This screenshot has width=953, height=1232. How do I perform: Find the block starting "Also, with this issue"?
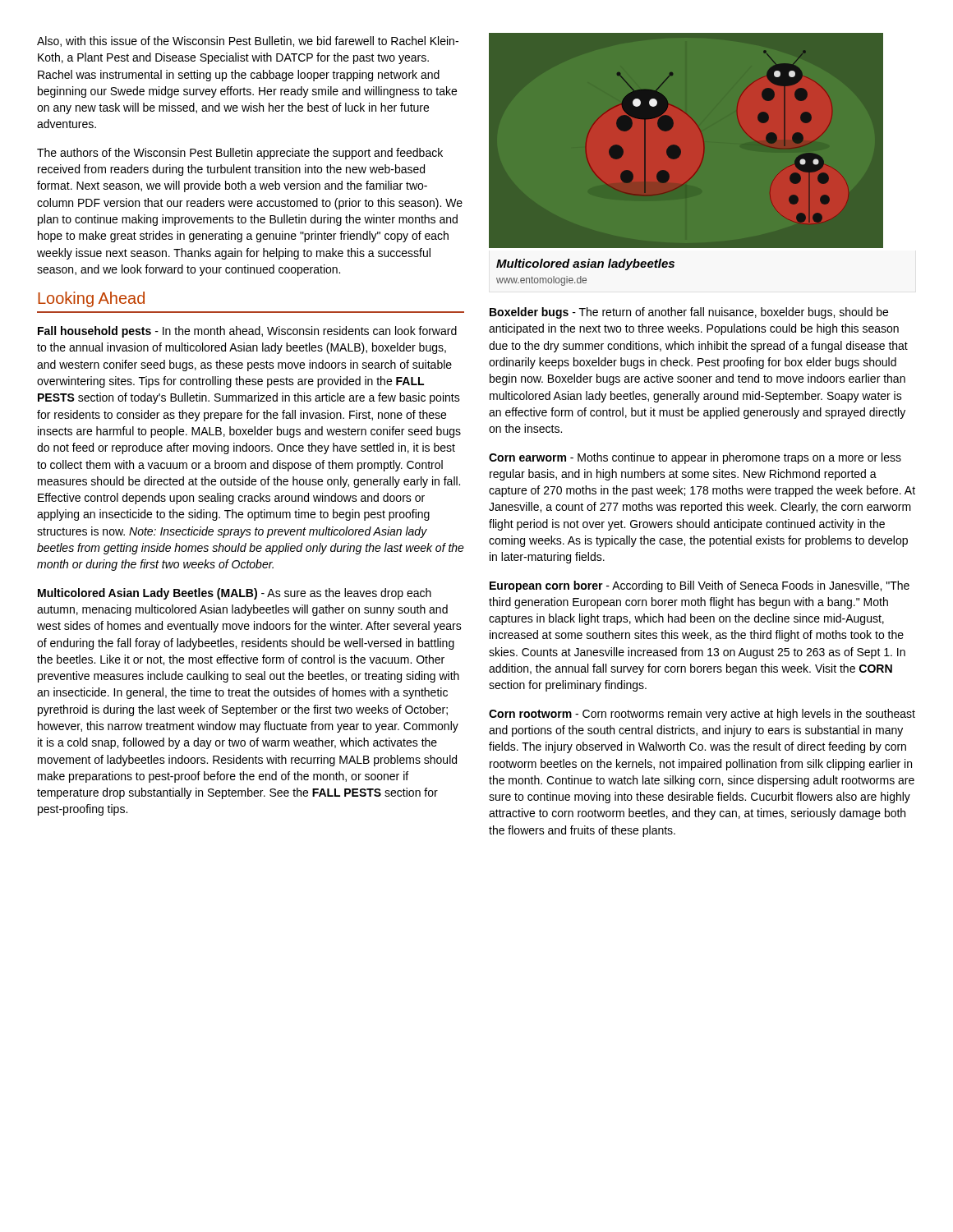(x=251, y=83)
